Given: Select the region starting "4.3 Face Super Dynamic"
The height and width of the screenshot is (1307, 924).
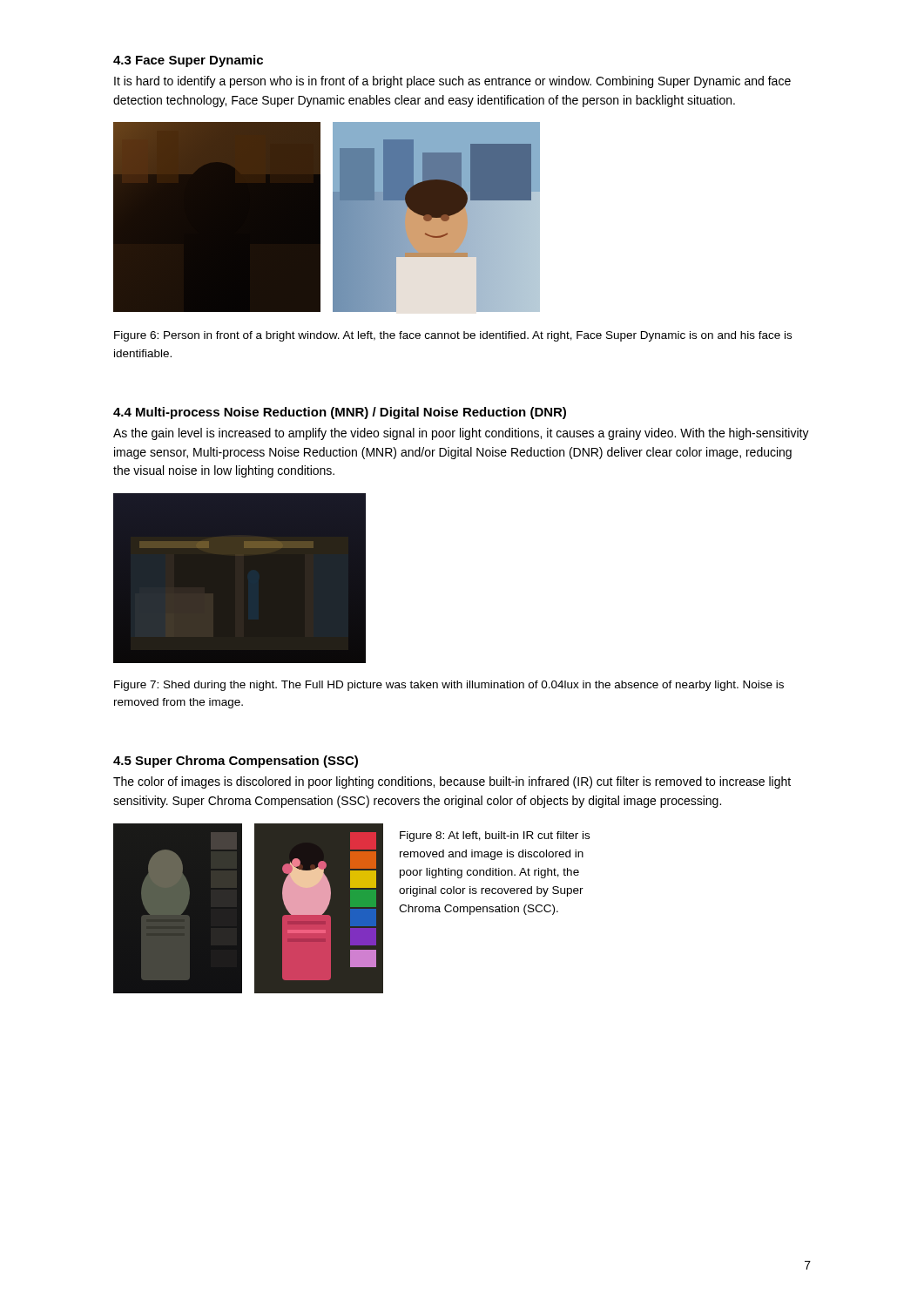Looking at the screenshot, I should coord(188,60).
